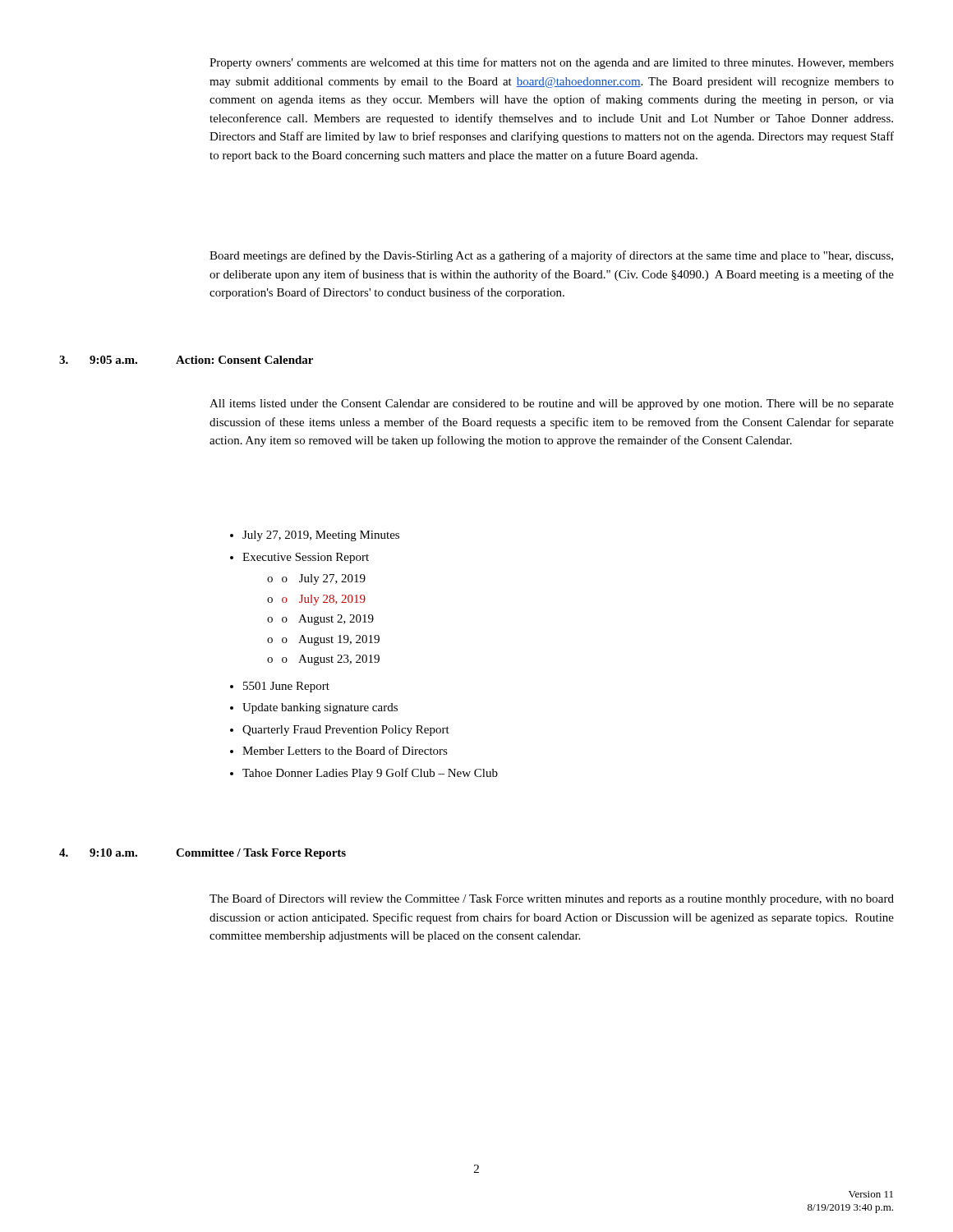953x1232 pixels.
Task: Find "o August 2, 2019" on this page
Action: point(328,618)
